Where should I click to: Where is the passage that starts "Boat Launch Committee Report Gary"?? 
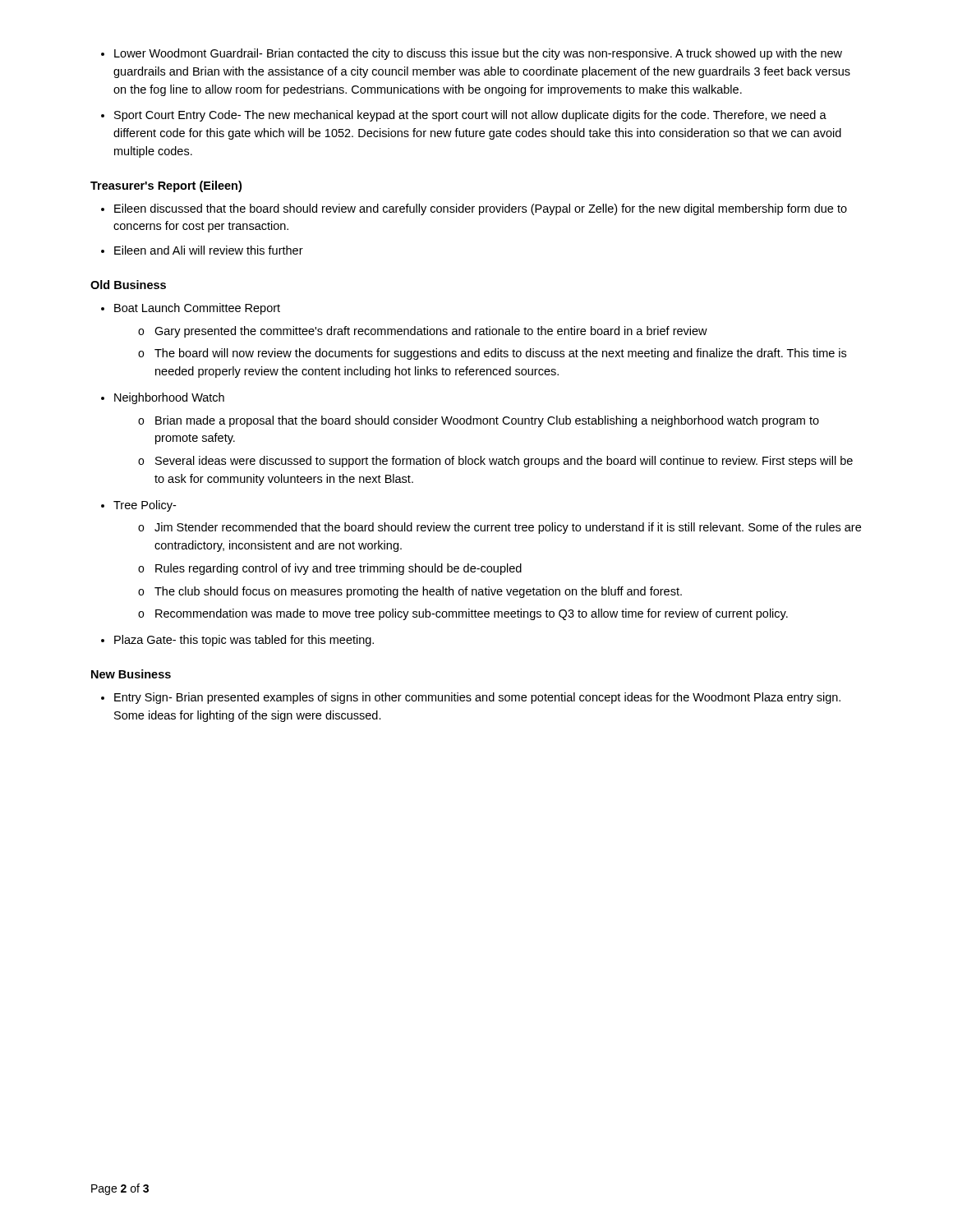pos(476,340)
